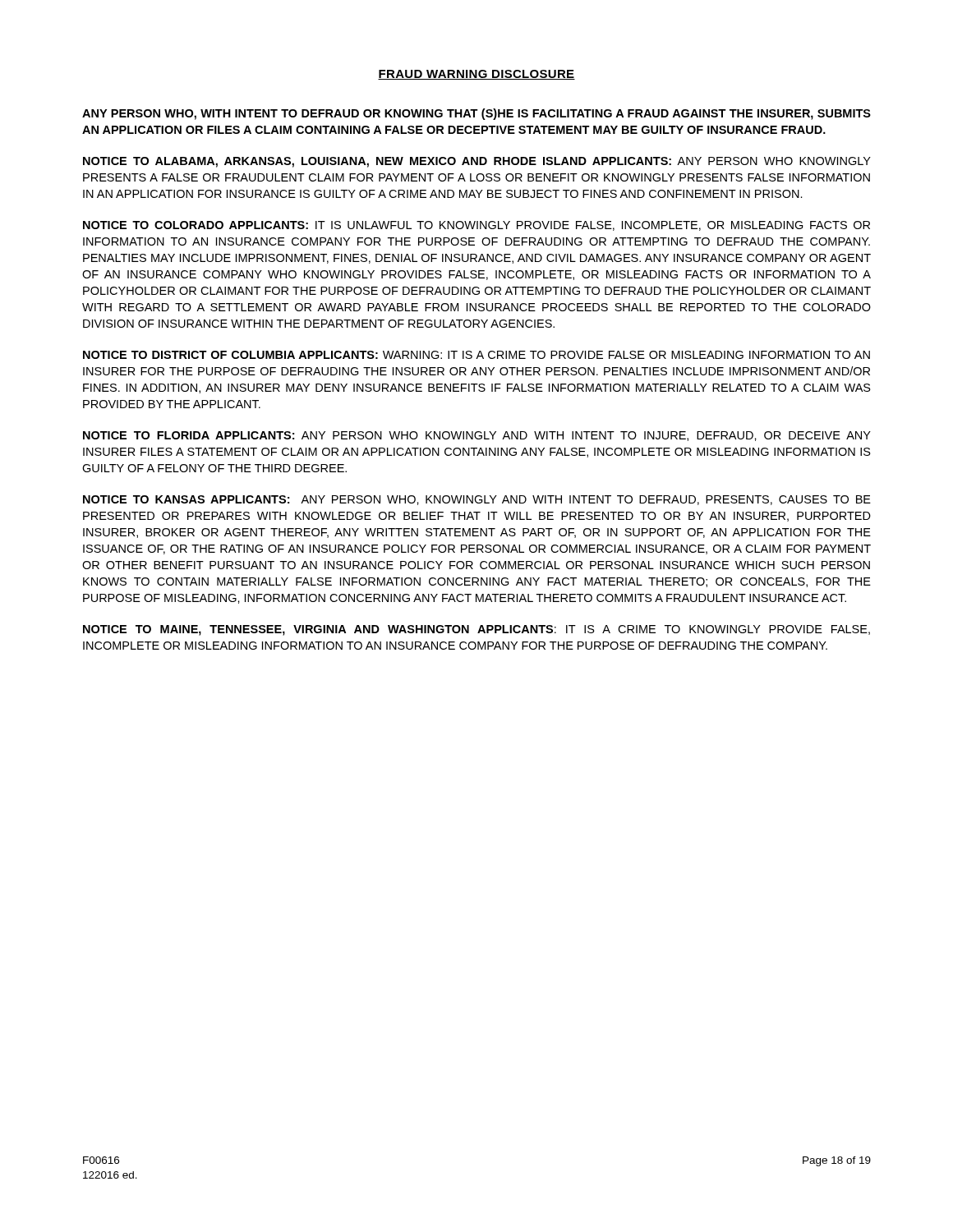The image size is (953, 1232).
Task: Point to the text block starting "ANY PERSON WHO, WITH INTENT TO"
Action: 476,122
